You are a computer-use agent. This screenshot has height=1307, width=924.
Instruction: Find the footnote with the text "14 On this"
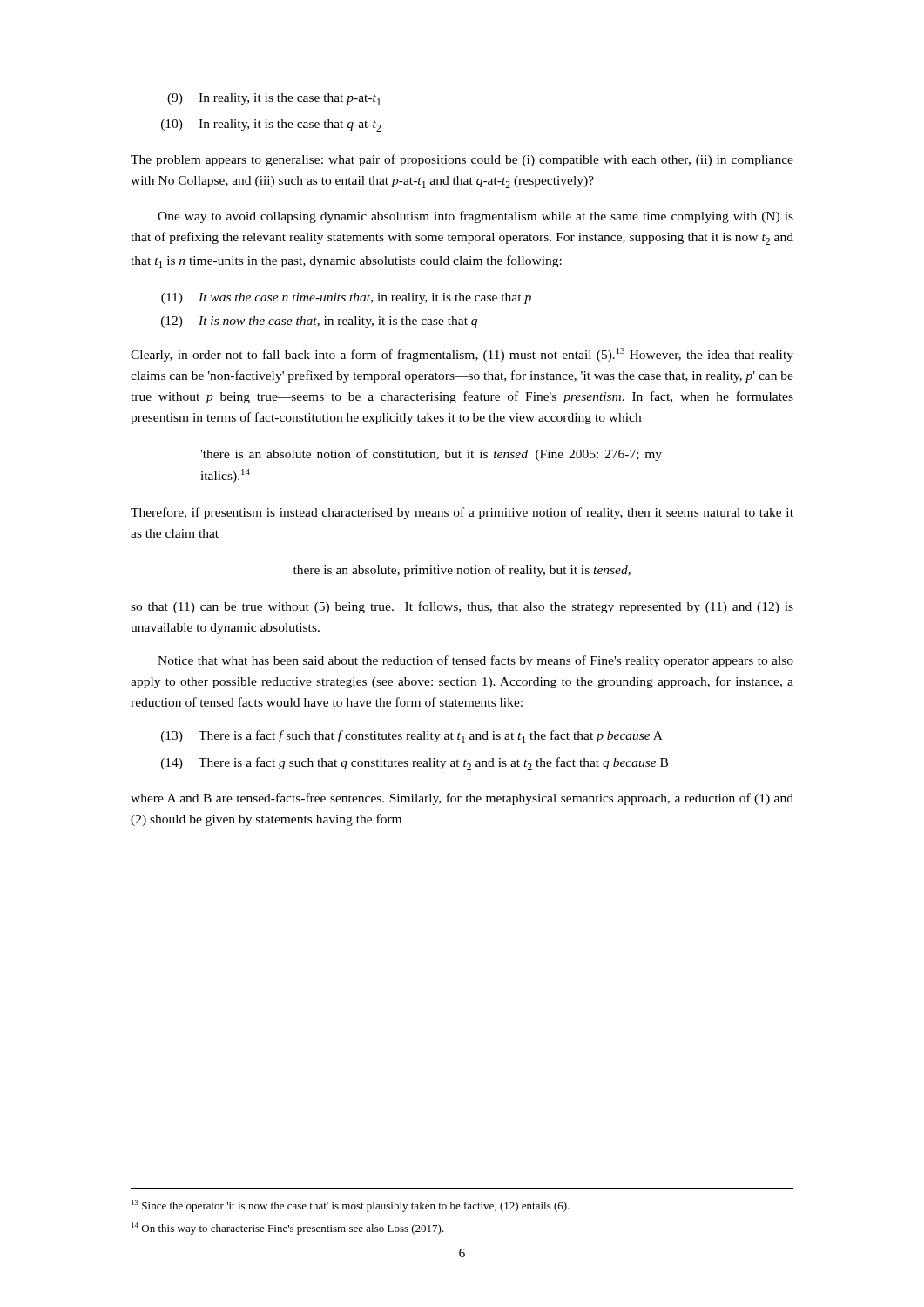pos(288,1227)
